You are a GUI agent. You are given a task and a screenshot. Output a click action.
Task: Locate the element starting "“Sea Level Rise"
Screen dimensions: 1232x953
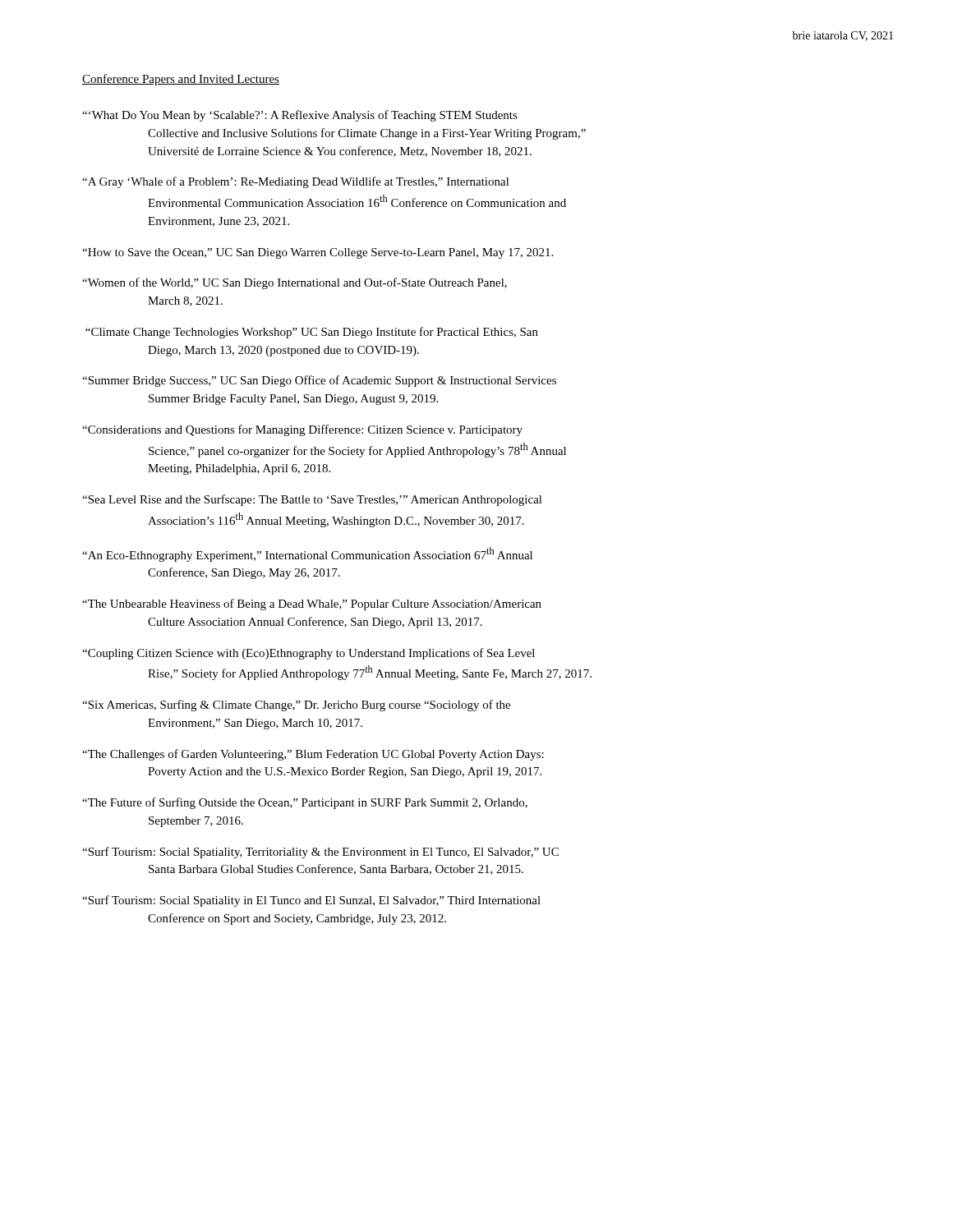pos(481,511)
